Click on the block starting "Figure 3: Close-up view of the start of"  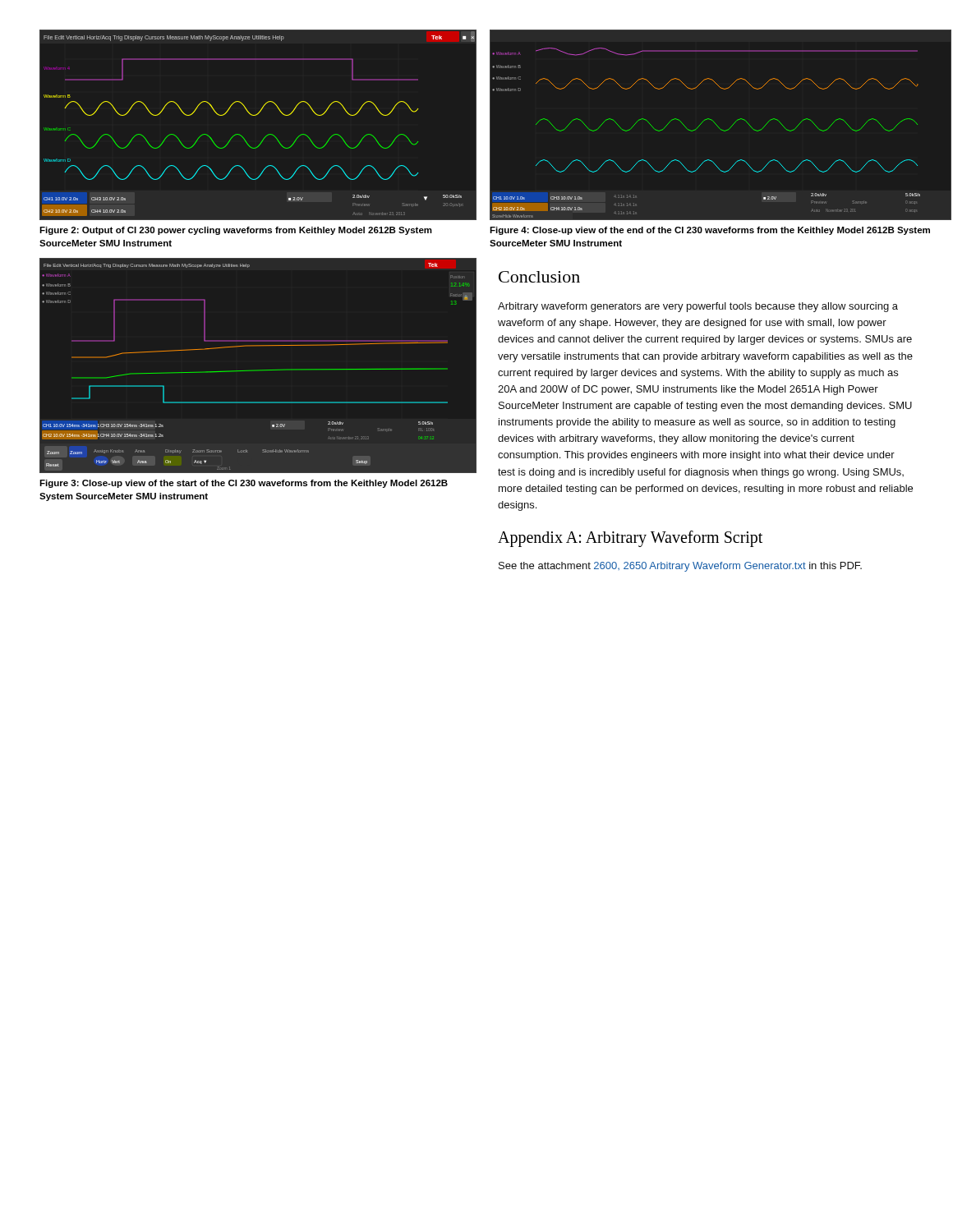(x=244, y=490)
